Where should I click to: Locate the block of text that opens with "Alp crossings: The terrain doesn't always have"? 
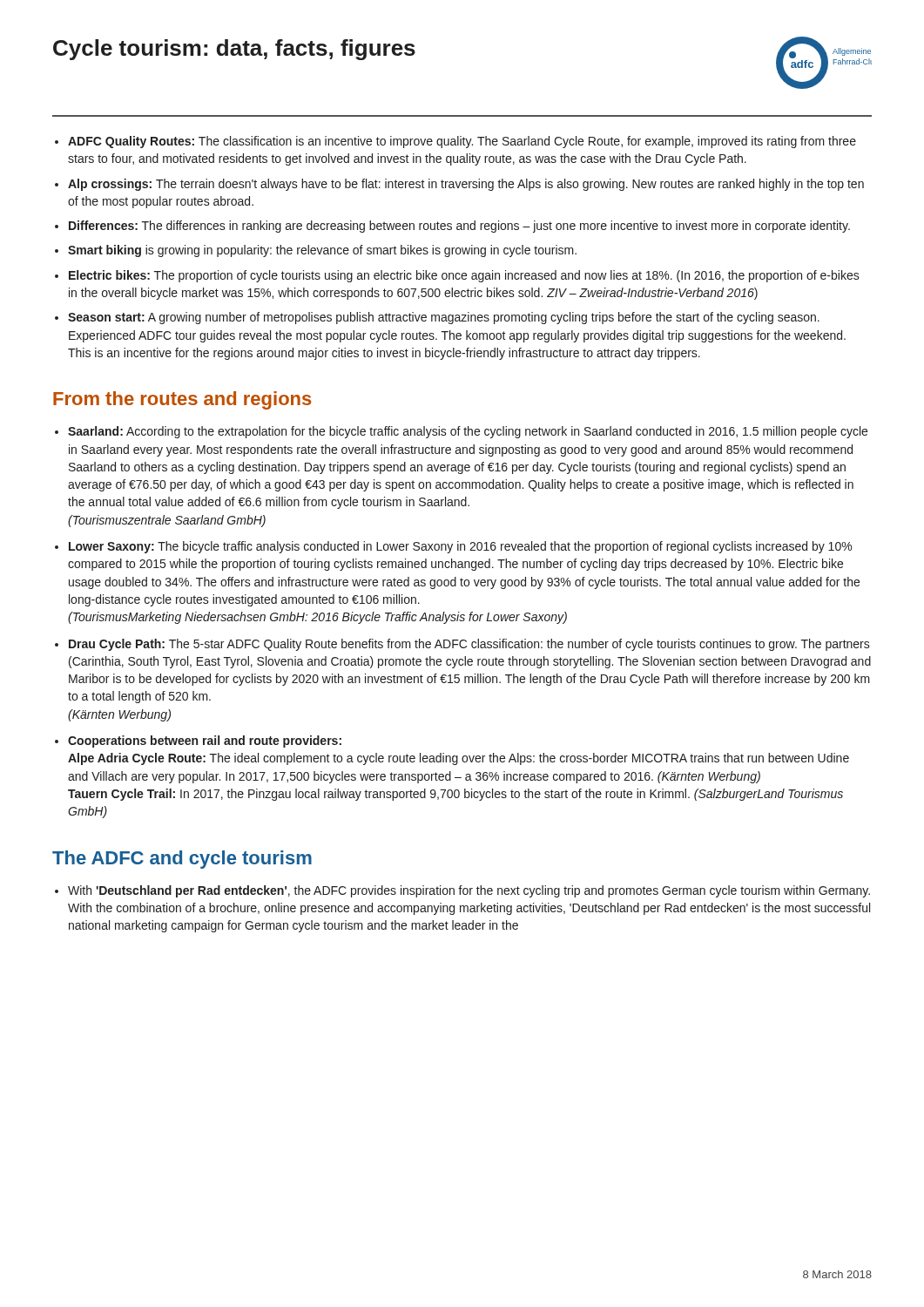(470, 192)
